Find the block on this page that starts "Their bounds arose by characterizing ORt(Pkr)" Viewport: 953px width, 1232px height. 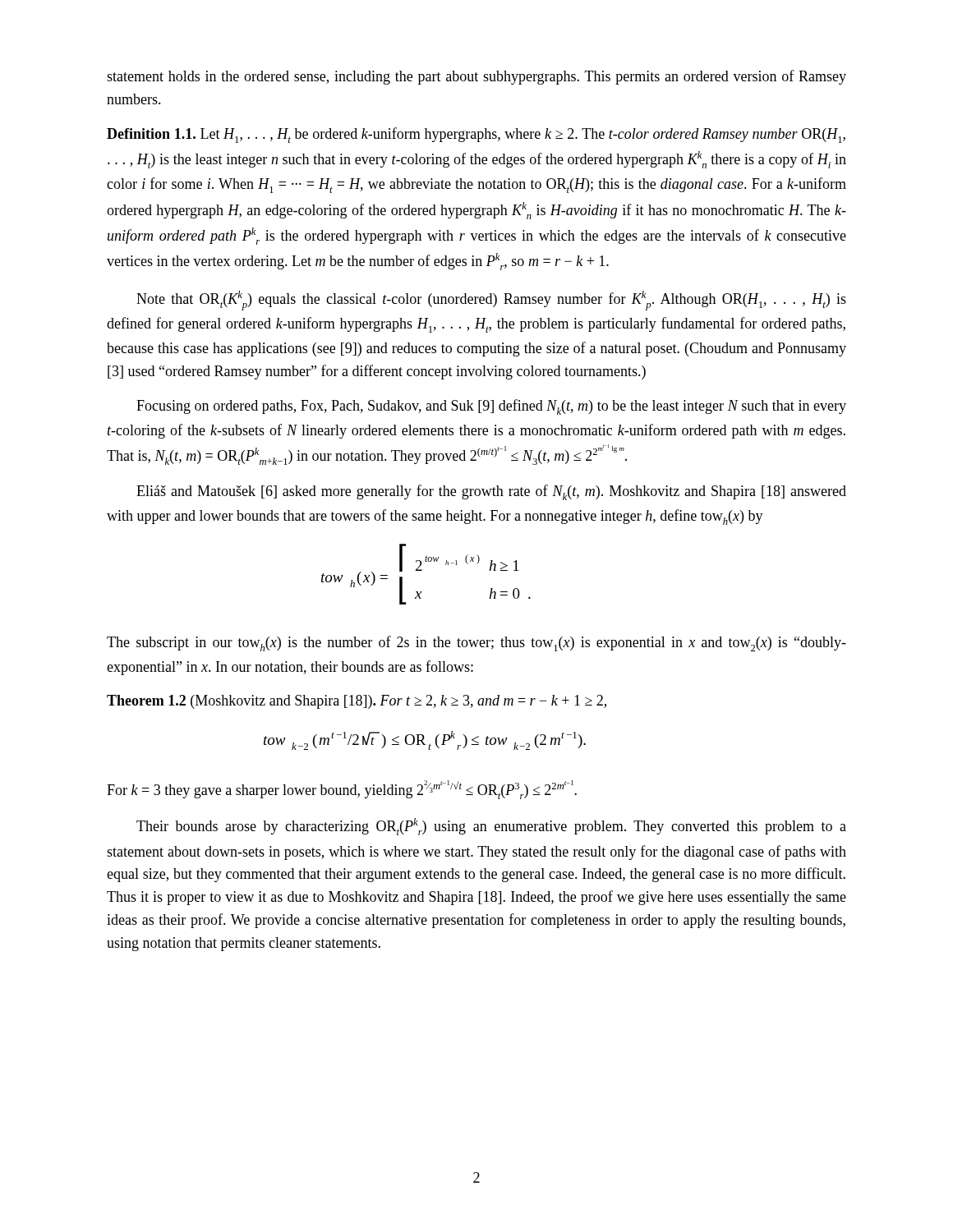click(x=476, y=885)
